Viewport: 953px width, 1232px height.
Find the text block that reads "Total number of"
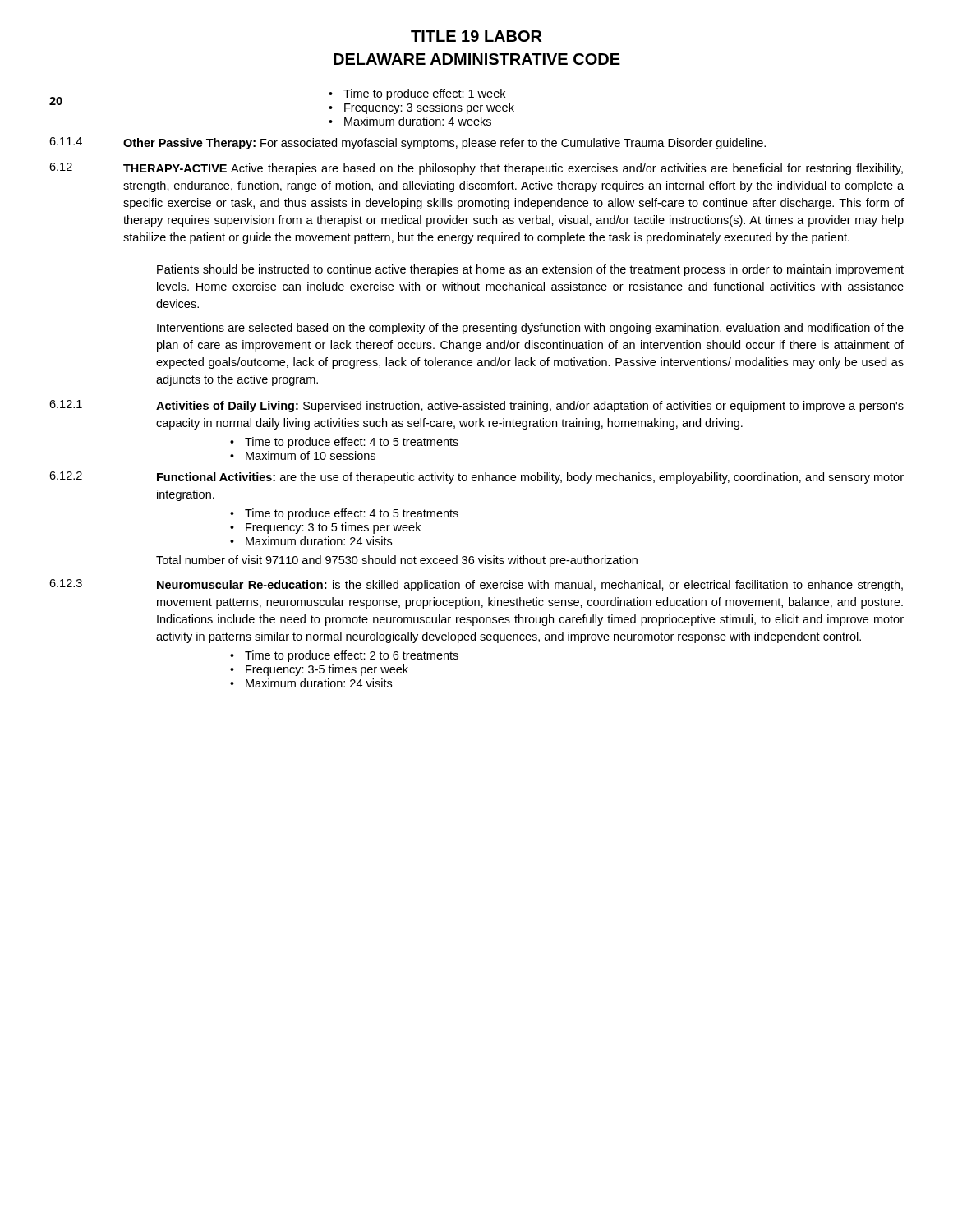pyautogui.click(x=397, y=560)
